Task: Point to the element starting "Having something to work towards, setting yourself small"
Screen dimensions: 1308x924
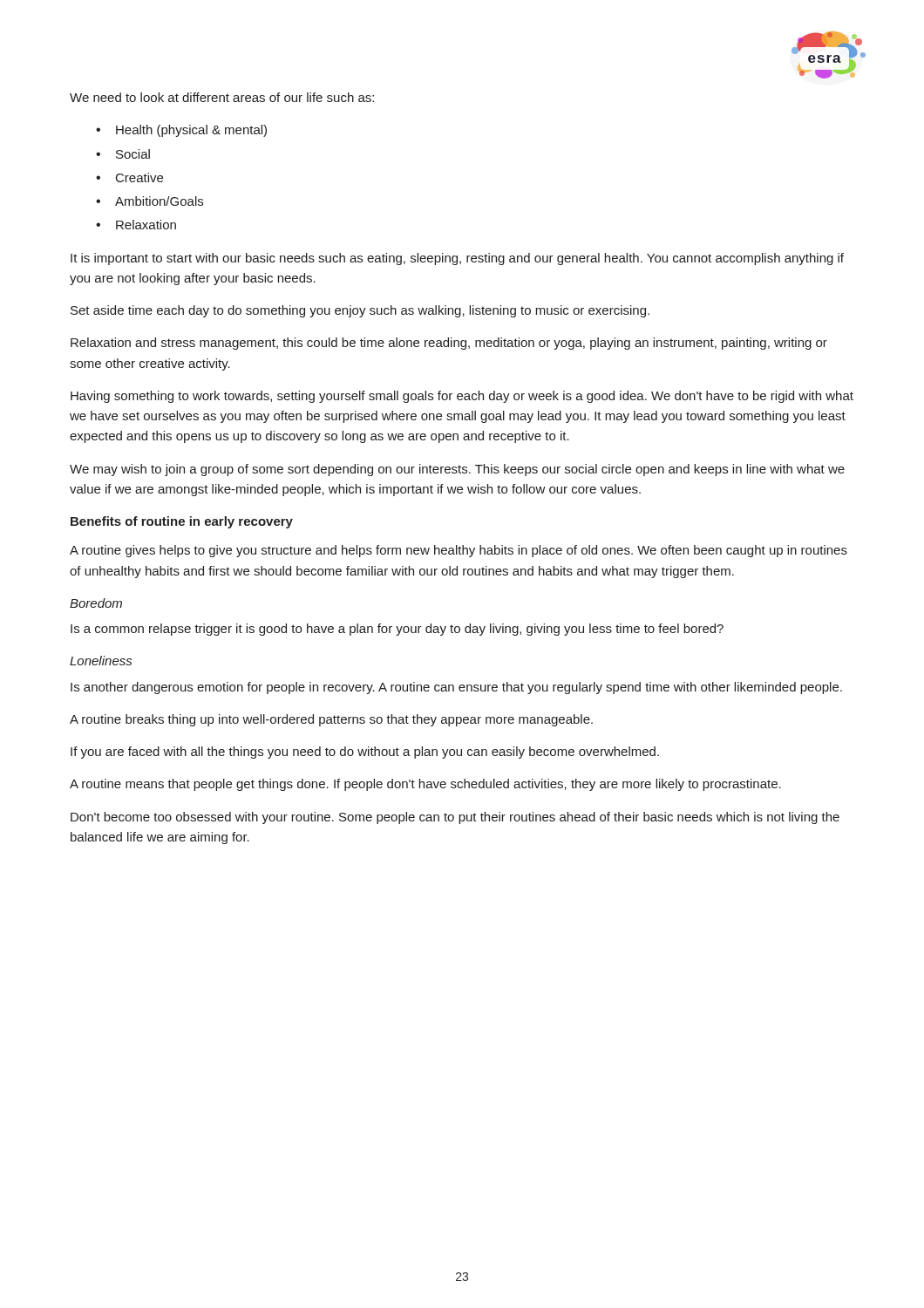Action: point(462,415)
